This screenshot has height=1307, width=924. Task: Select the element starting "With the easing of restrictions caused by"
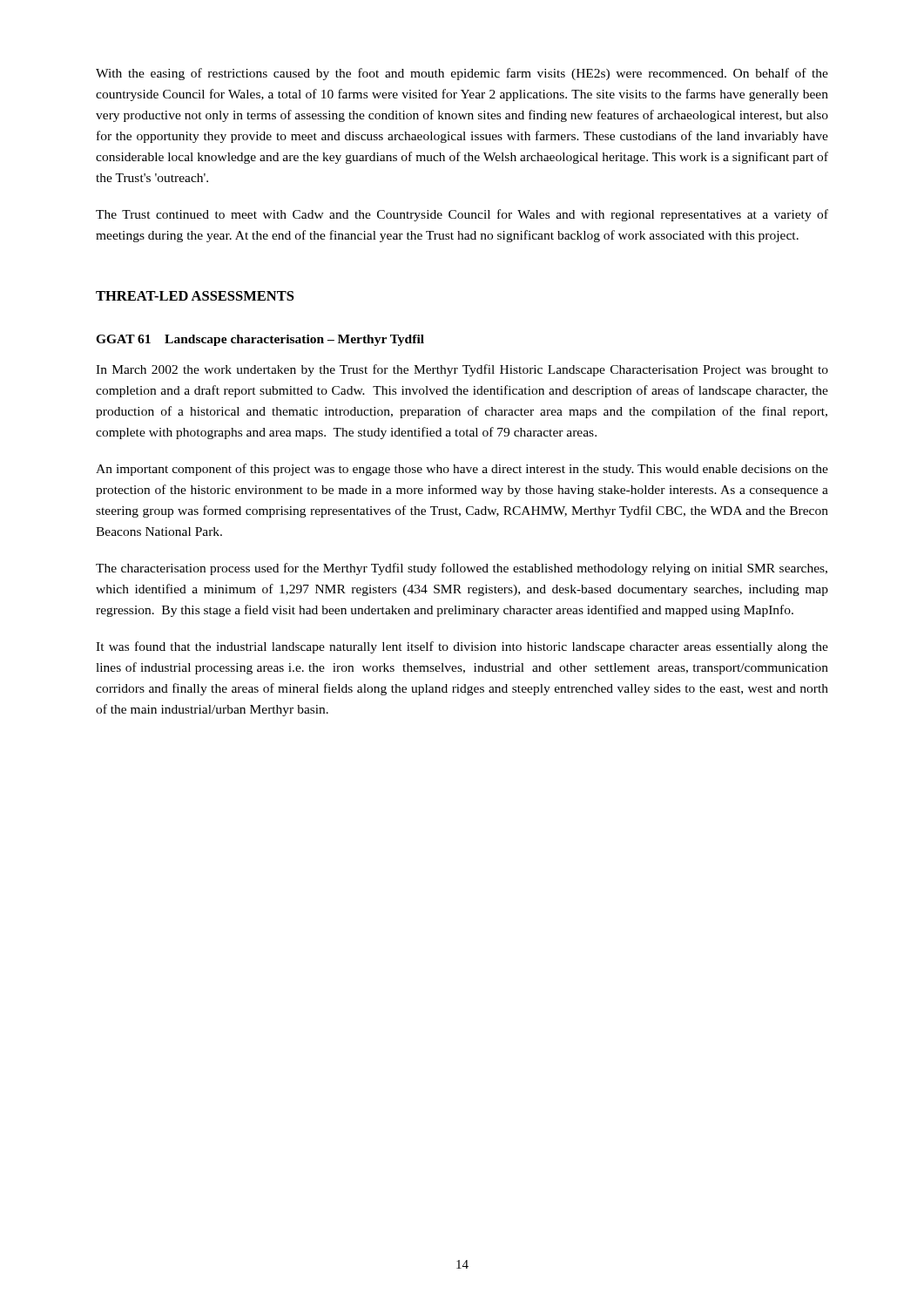point(462,125)
